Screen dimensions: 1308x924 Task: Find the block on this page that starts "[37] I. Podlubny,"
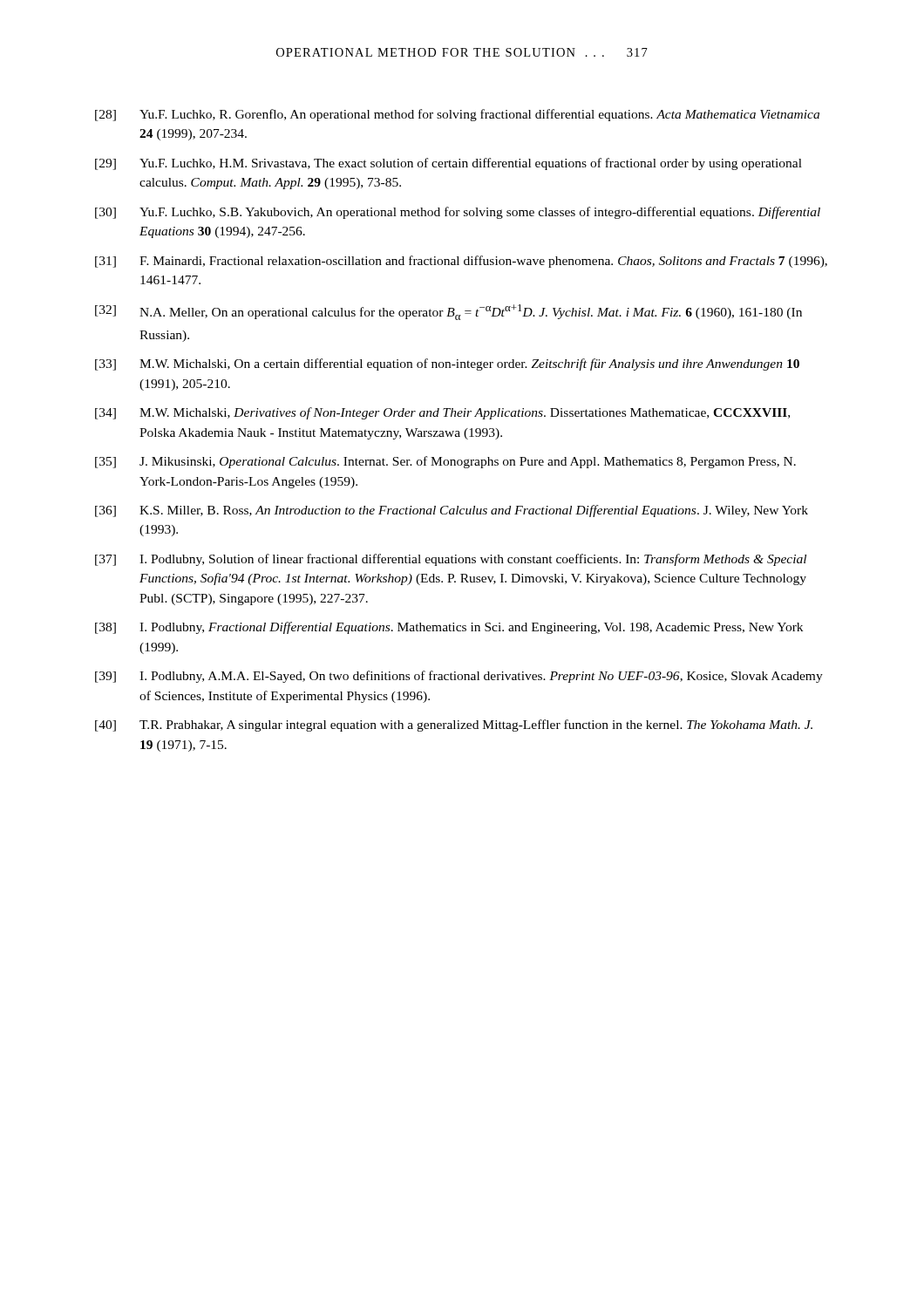[462, 579]
